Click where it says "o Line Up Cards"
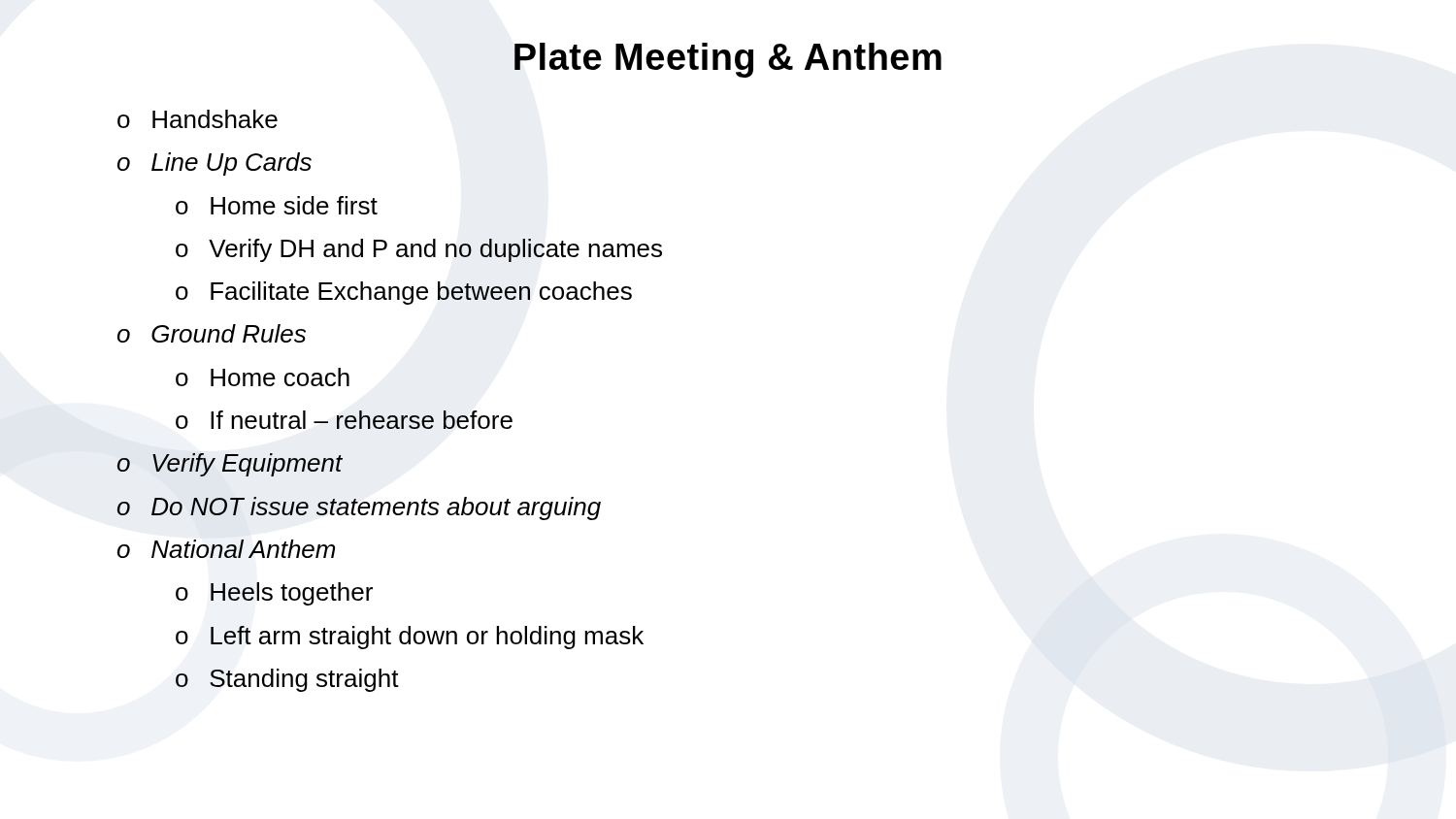Viewport: 1456px width, 819px height. (214, 162)
